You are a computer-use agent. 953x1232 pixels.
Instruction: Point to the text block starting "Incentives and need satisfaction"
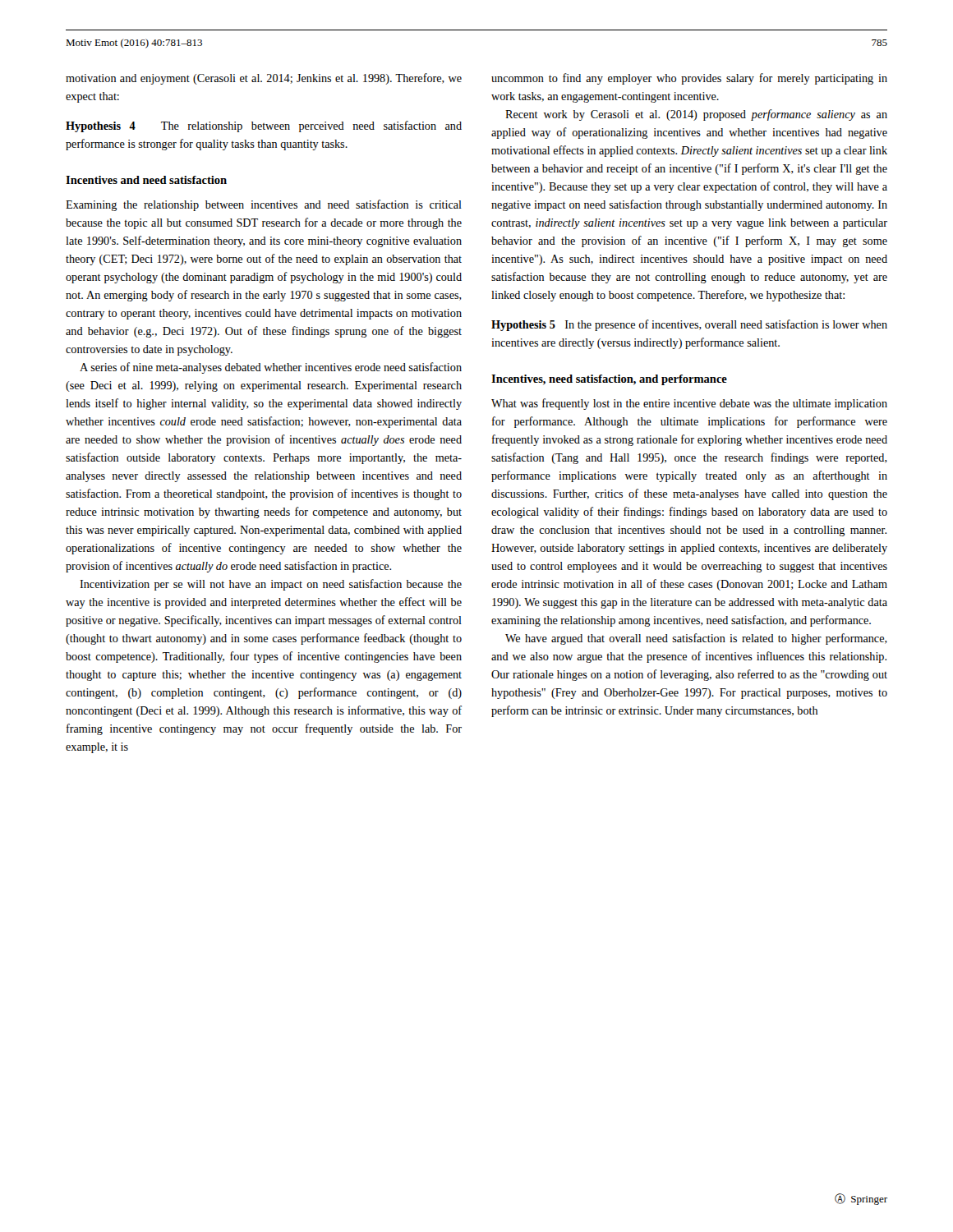(x=146, y=180)
